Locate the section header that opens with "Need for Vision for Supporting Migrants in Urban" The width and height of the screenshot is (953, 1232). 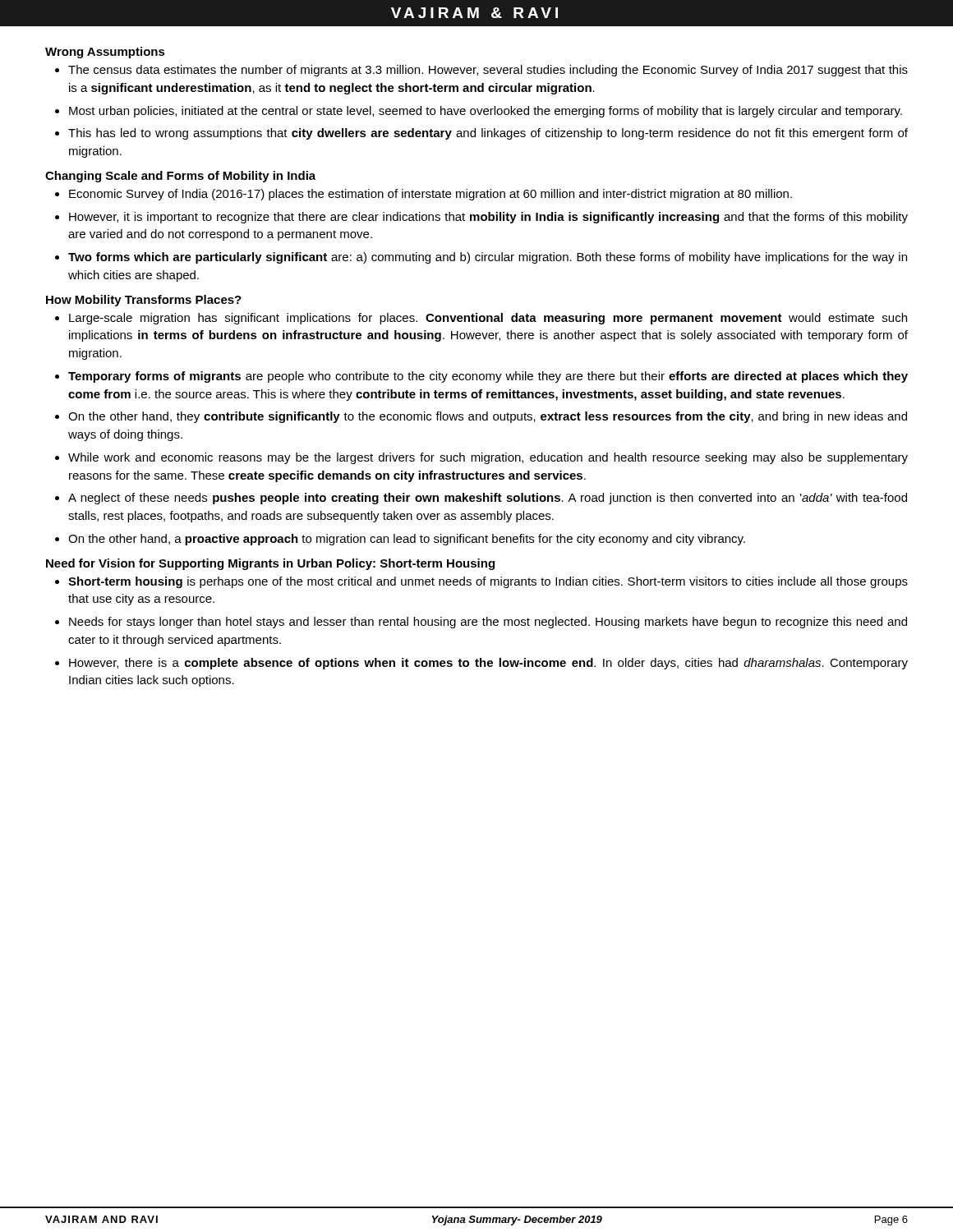click(270, 563)
